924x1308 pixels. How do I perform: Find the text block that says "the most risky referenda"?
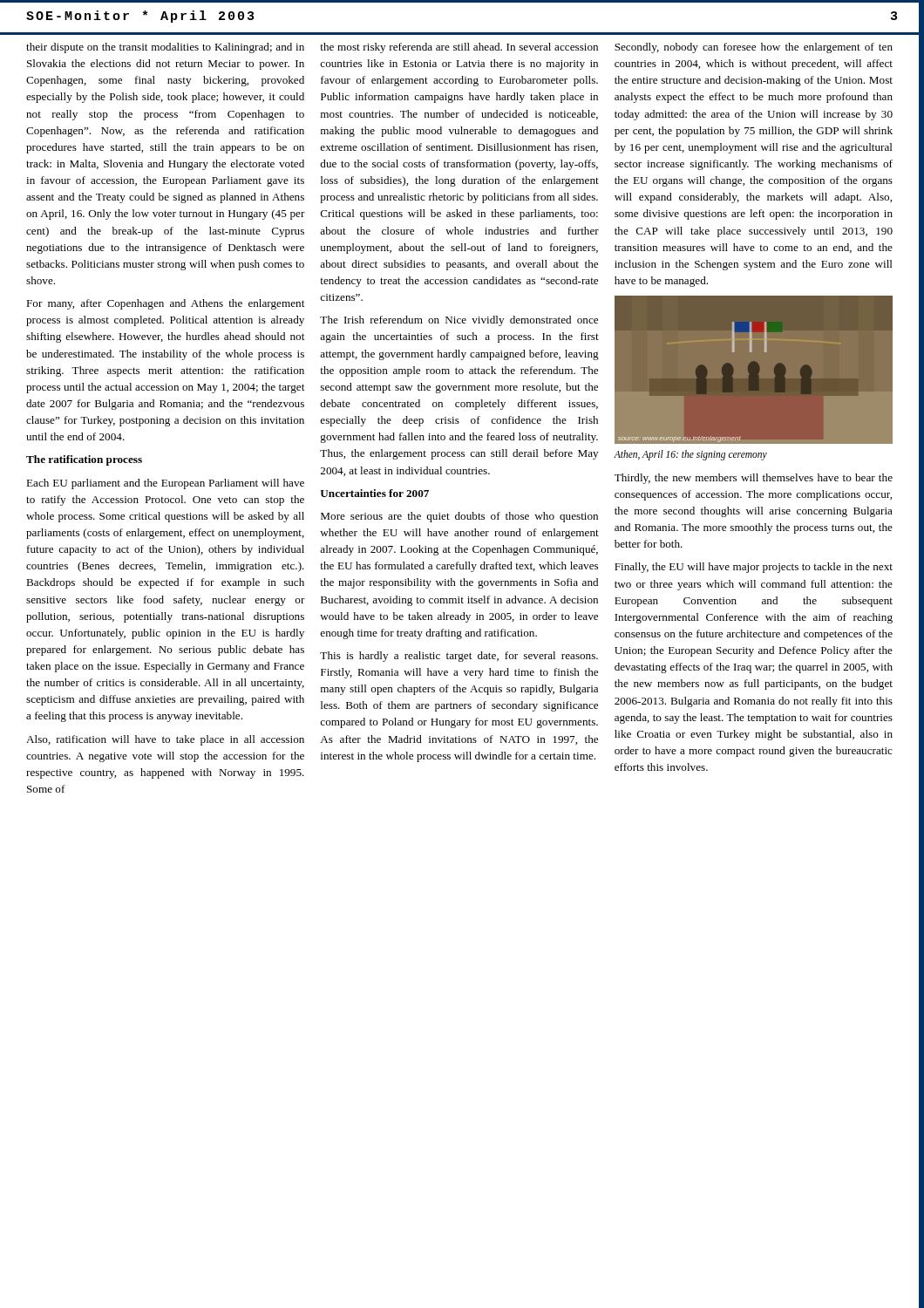(x=459, y=172)
